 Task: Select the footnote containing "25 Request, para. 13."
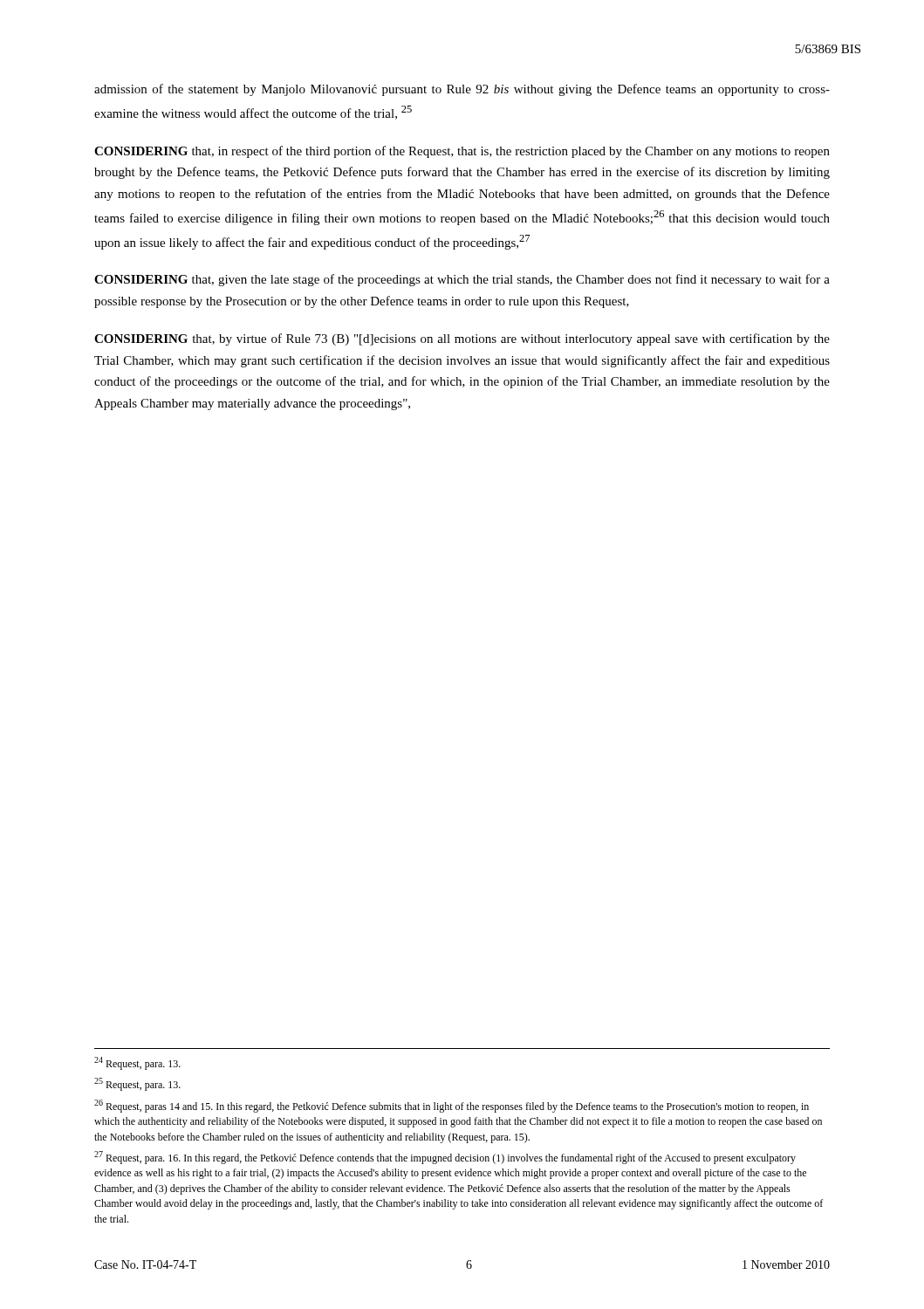[x=138, y=1084]
